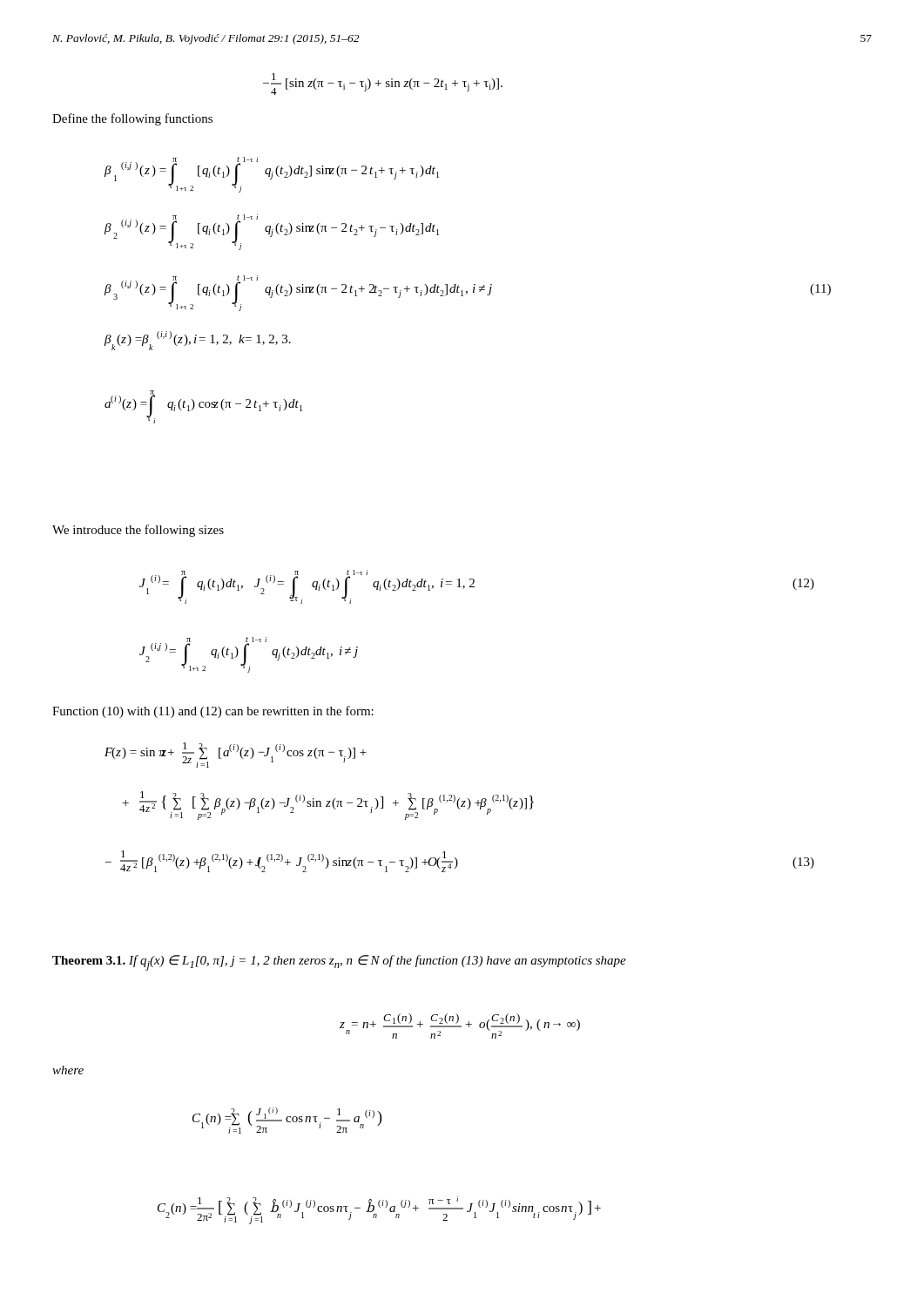Screen dimensions: 1307x924
Task: Click the passage that begins "Function (10) with (11) and (12)"
Action: [213, 711]
